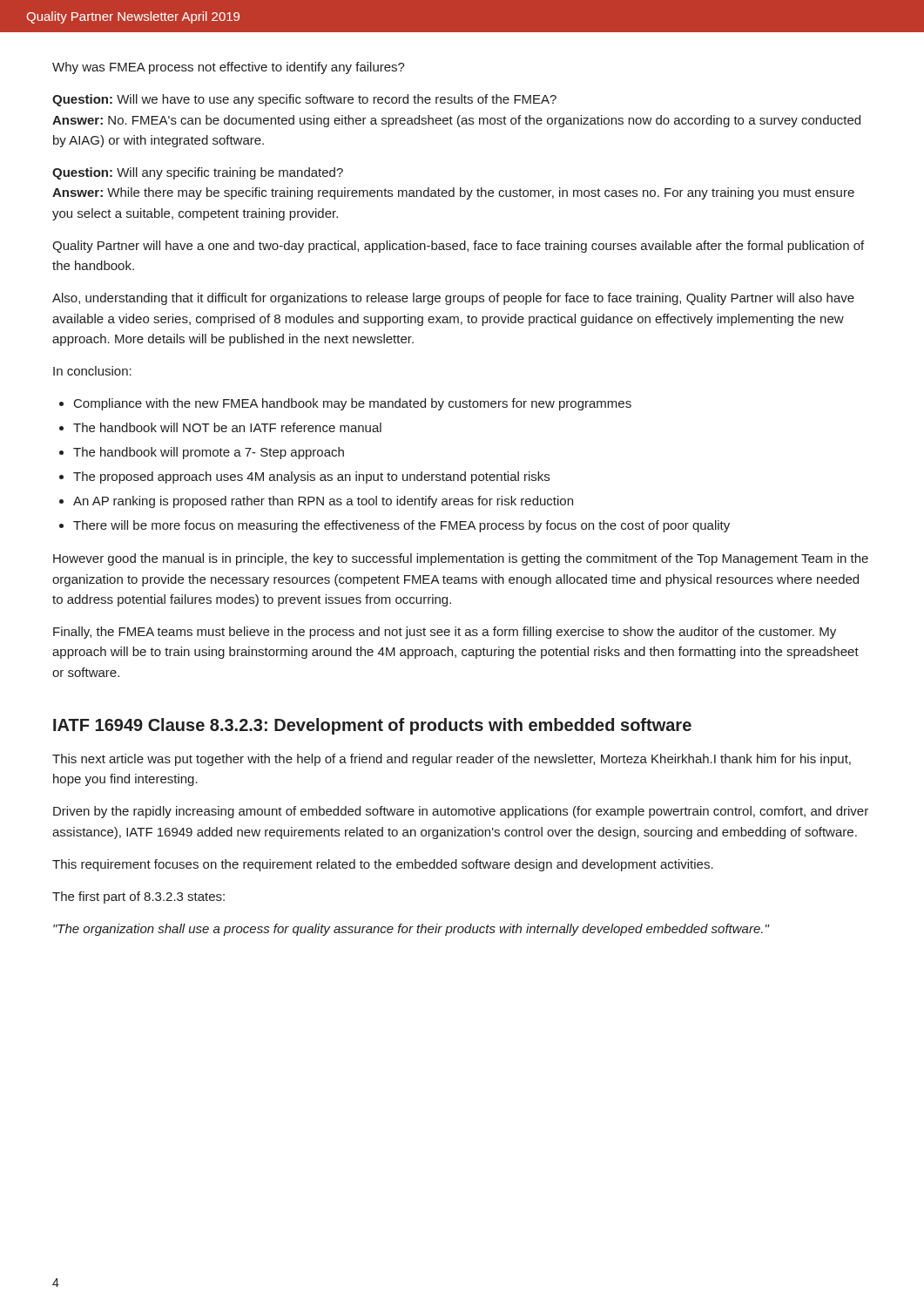
Task: Click on the block starting "However good the"
Action: (x=460, y=579)
